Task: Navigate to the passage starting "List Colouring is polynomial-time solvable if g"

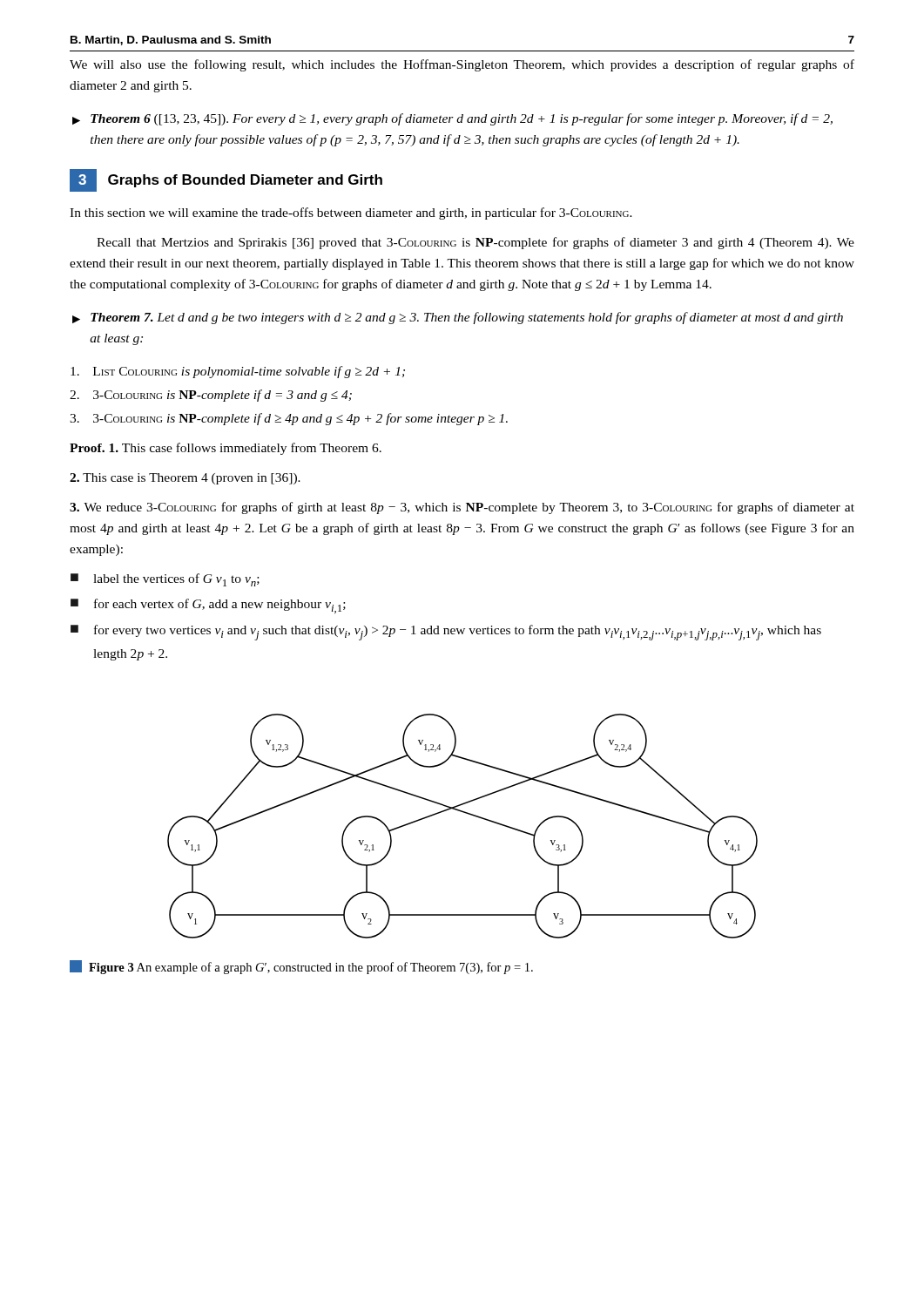Action: (x=238, y=371)
